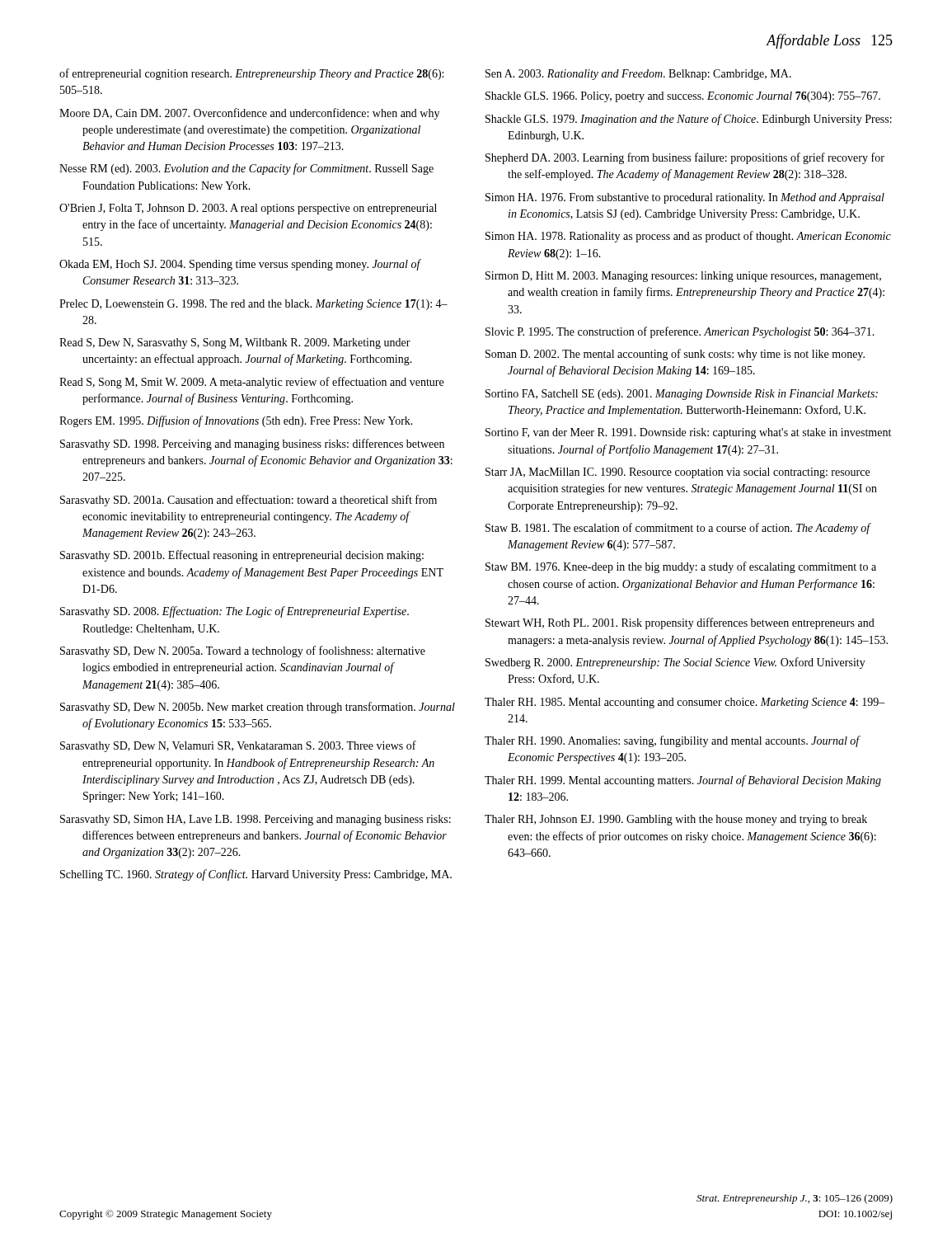Where is the passage that starts "Simon HA. 1978. Rationality as"?
Screen dimensions: 1237x952
tap(688, 245)
